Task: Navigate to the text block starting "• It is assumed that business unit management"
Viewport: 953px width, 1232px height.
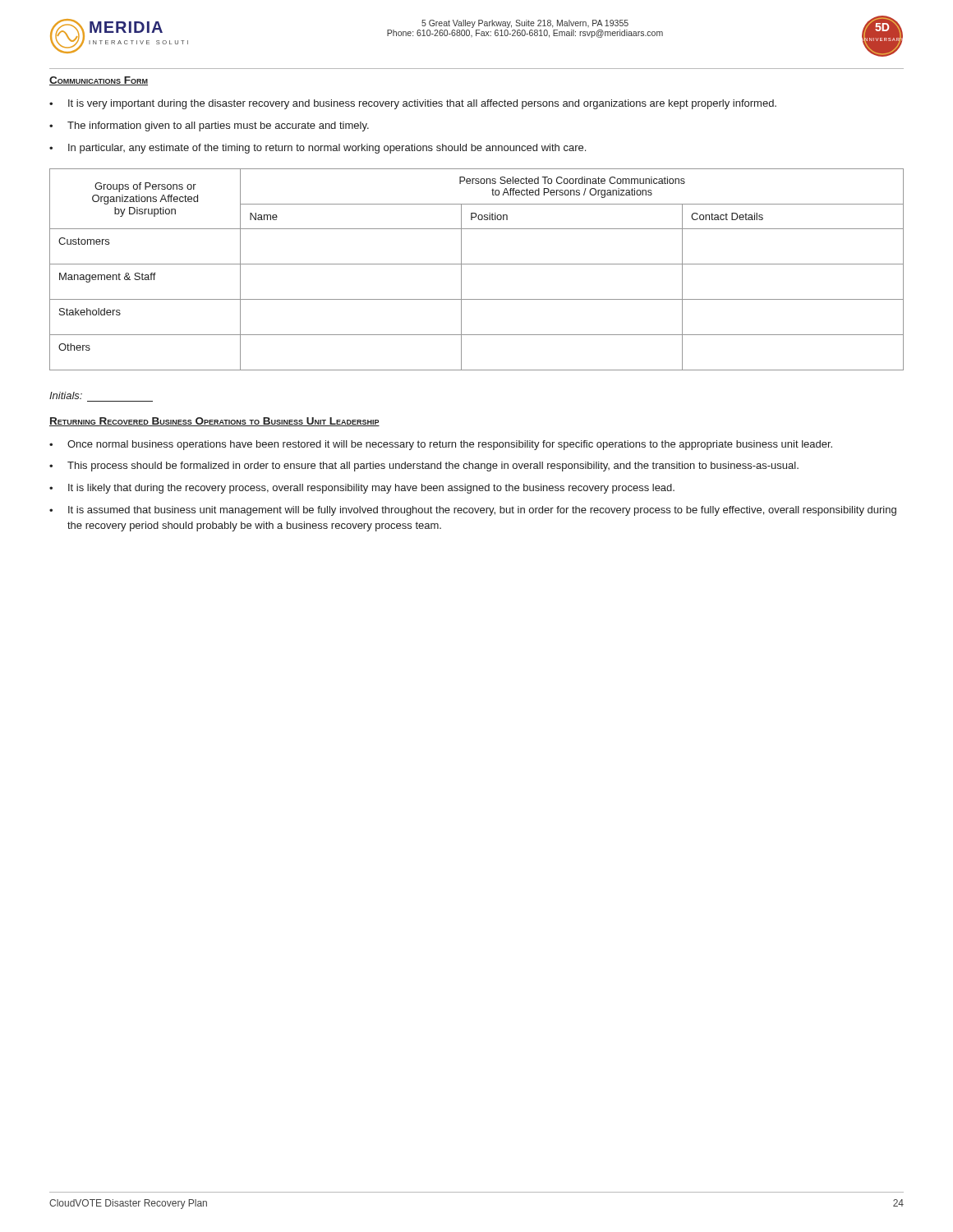Action: coord(476,518)
